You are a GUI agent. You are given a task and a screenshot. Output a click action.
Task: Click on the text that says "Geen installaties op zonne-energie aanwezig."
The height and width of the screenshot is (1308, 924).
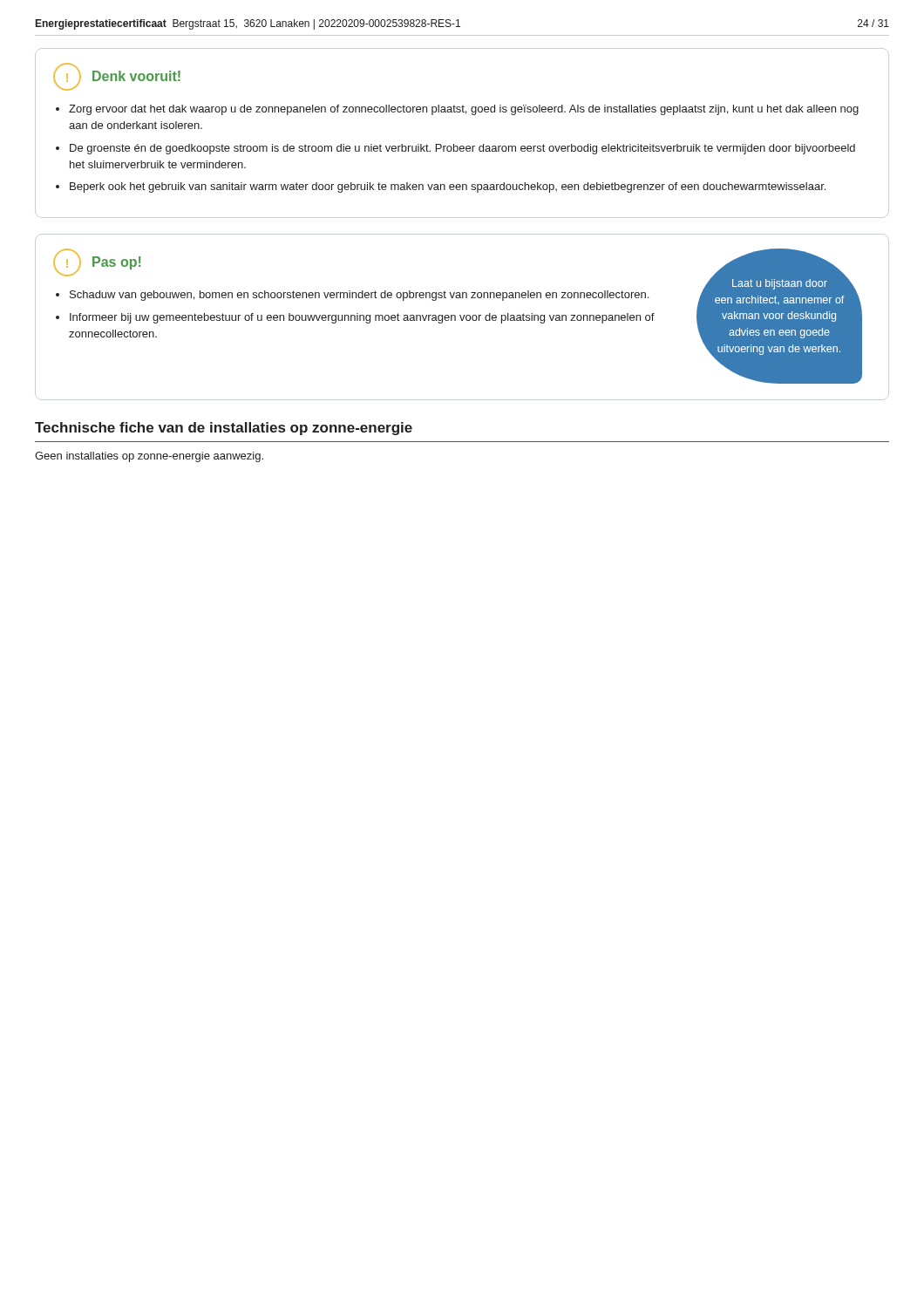tap(150, 456)
